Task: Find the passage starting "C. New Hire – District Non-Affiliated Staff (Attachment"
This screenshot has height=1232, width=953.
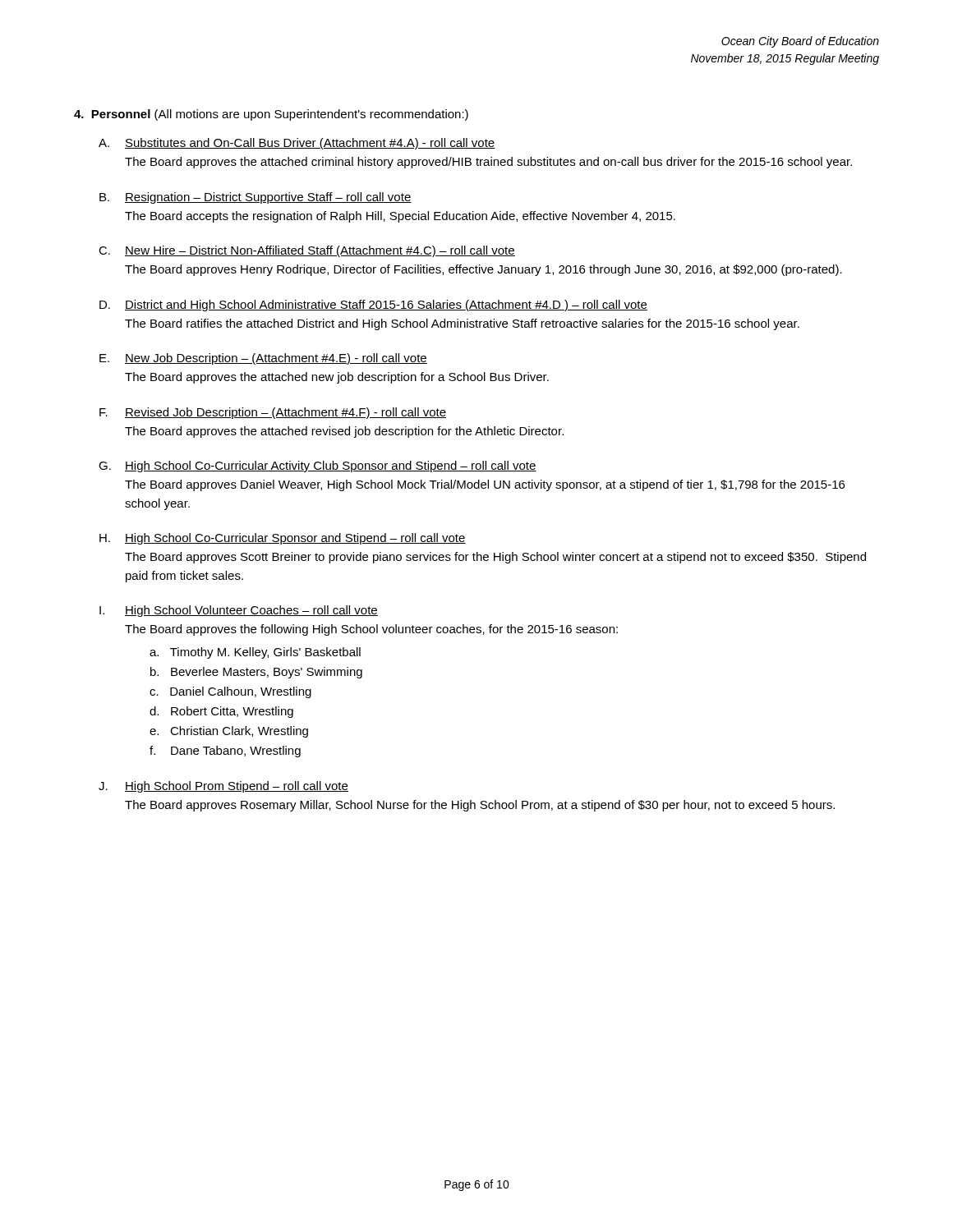Action: pos(489,261)
